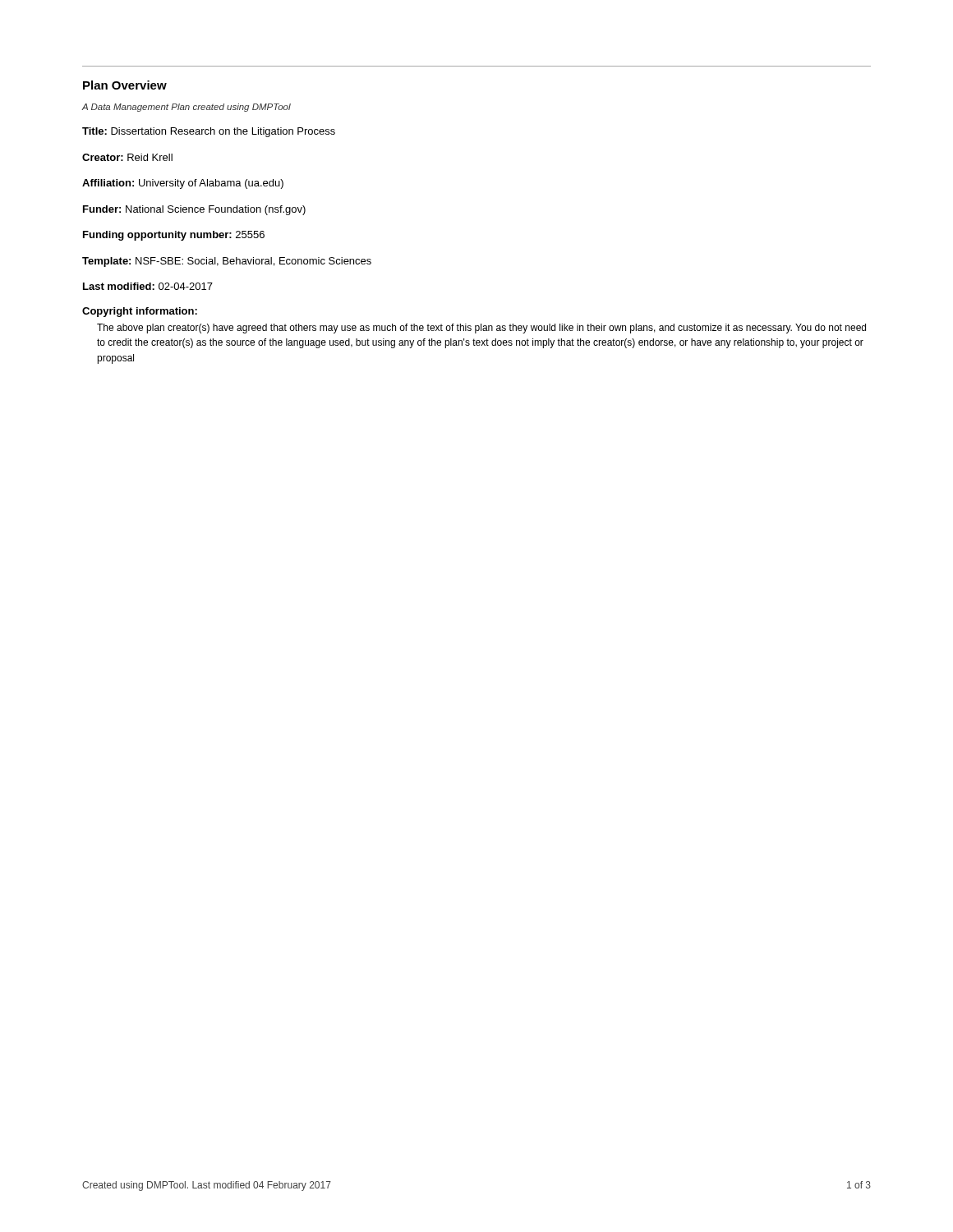This screenshot has height=1232, width=953.
Task: Point to "Plan Overview"
Action: click(x=124, y=85)
